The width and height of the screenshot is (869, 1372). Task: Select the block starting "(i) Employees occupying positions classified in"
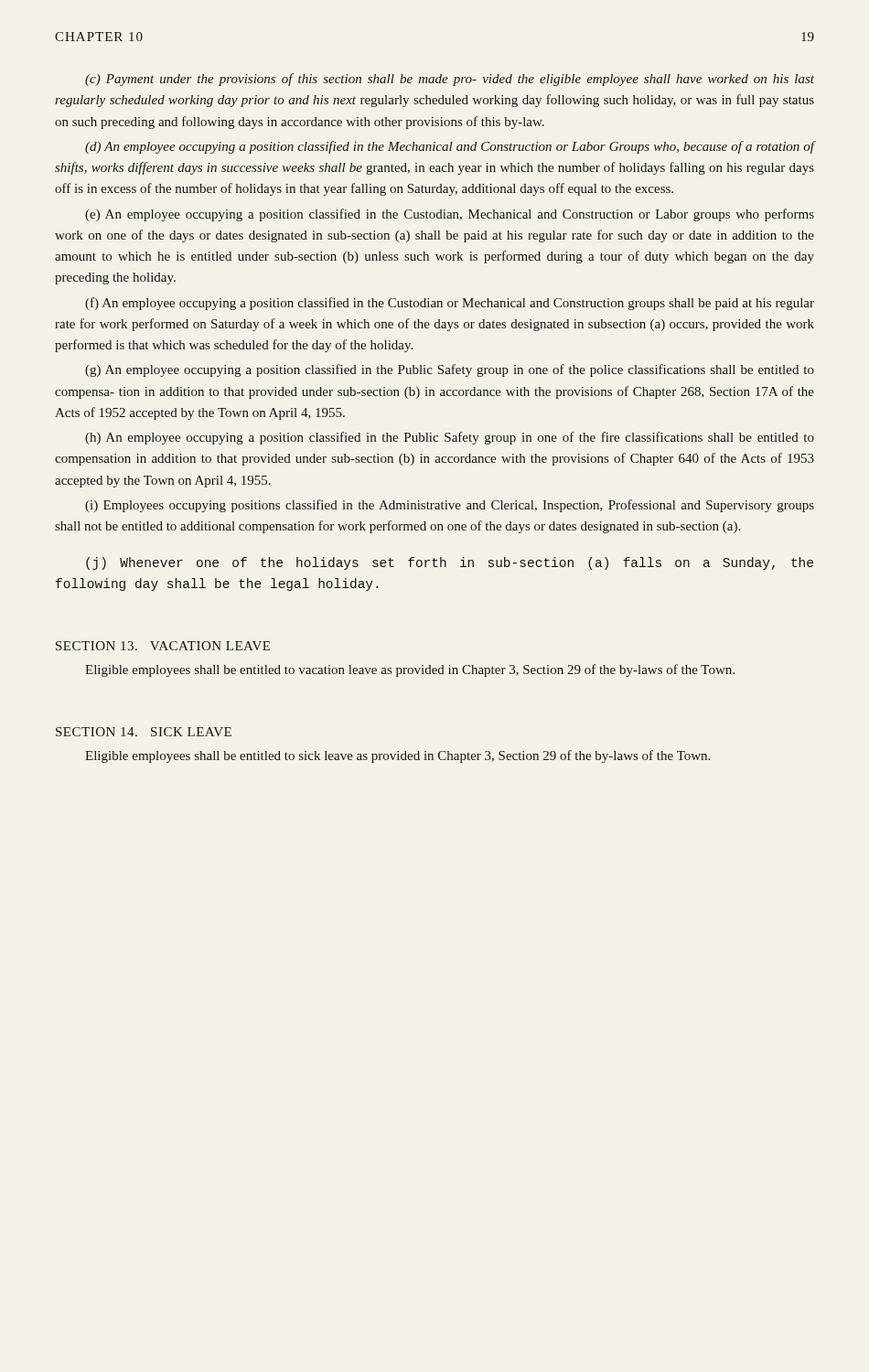[434, 516]
